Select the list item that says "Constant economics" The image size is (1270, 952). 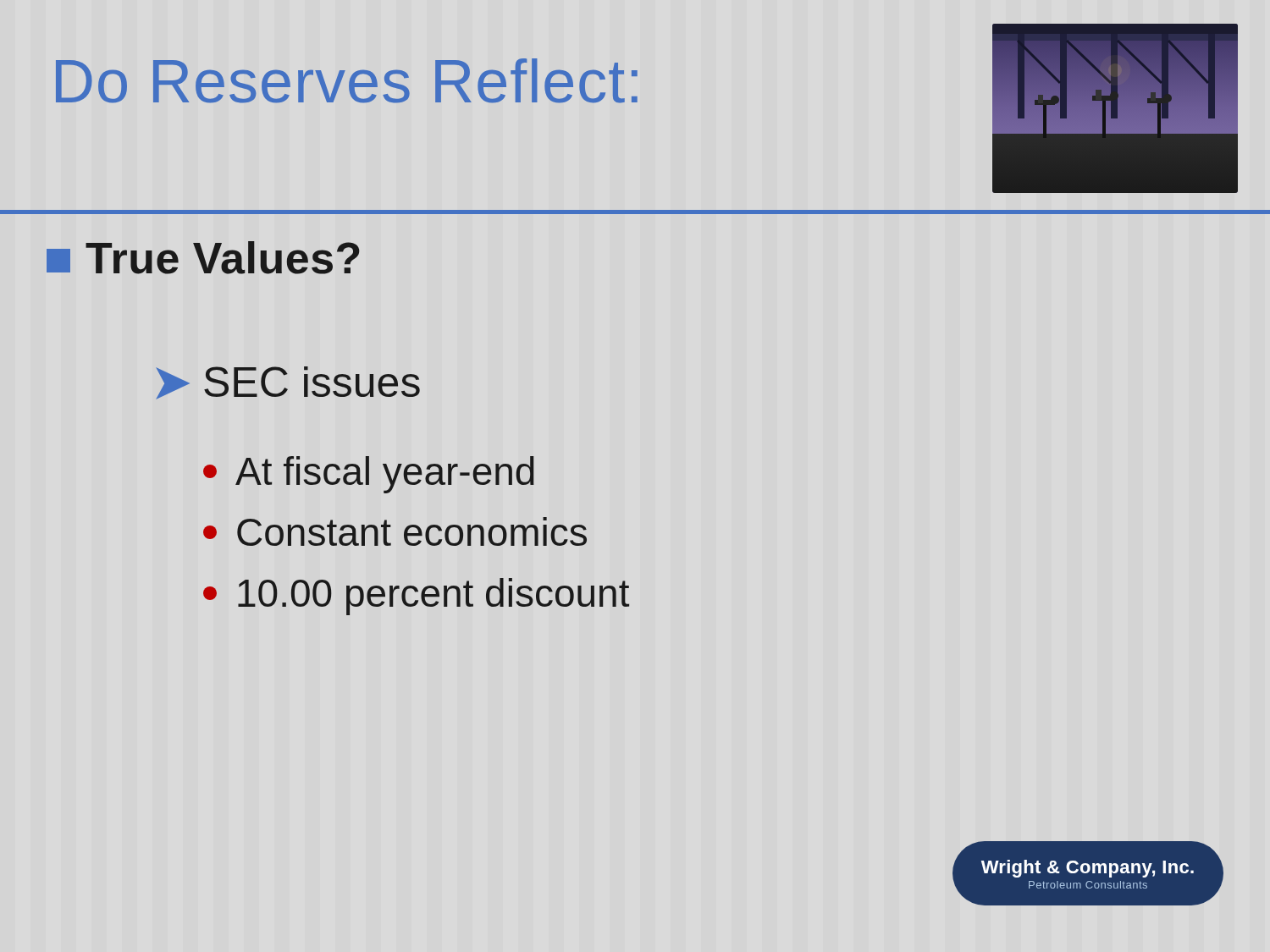tap(396, 532)
